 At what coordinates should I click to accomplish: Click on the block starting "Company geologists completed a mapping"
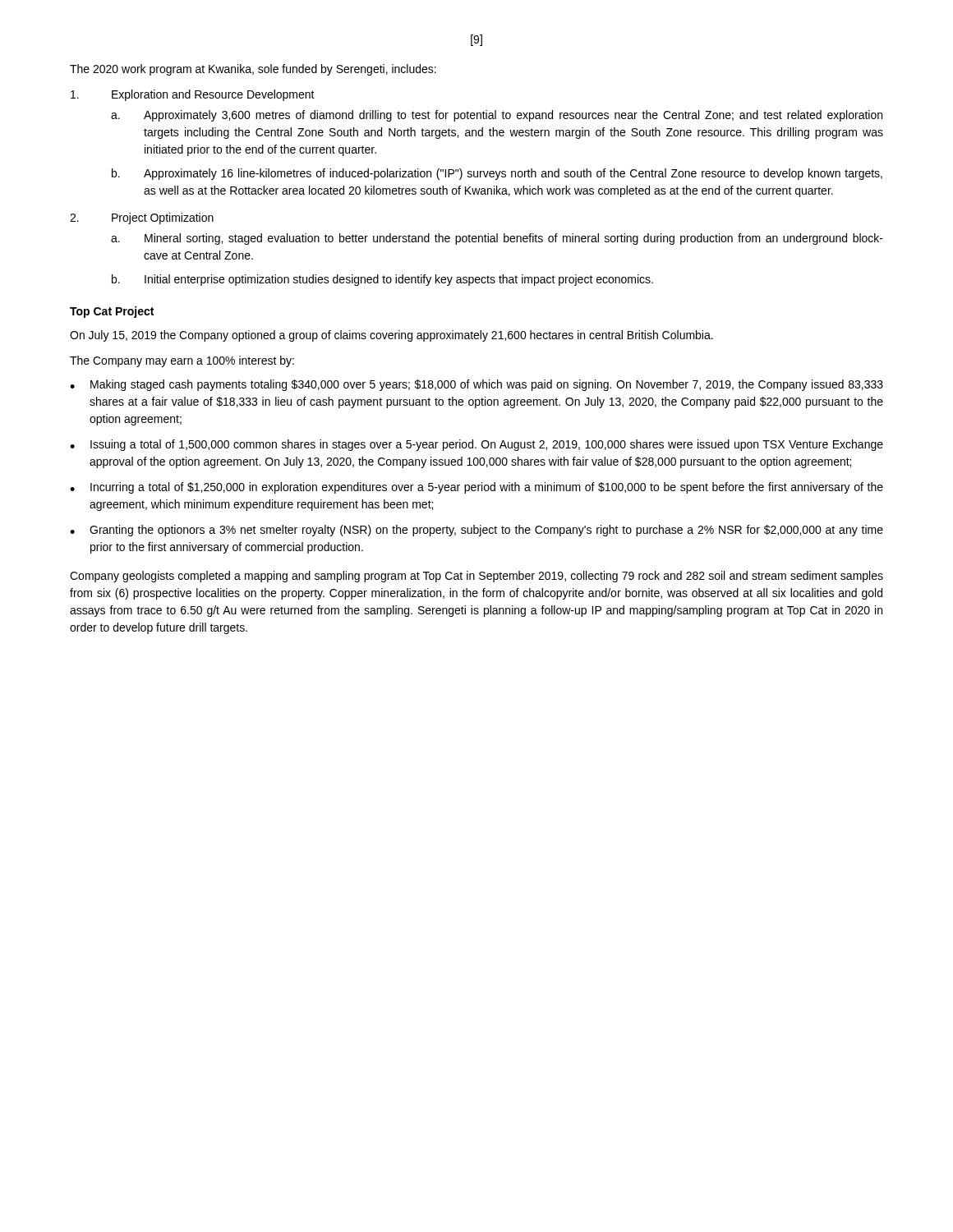click(476, 602)
